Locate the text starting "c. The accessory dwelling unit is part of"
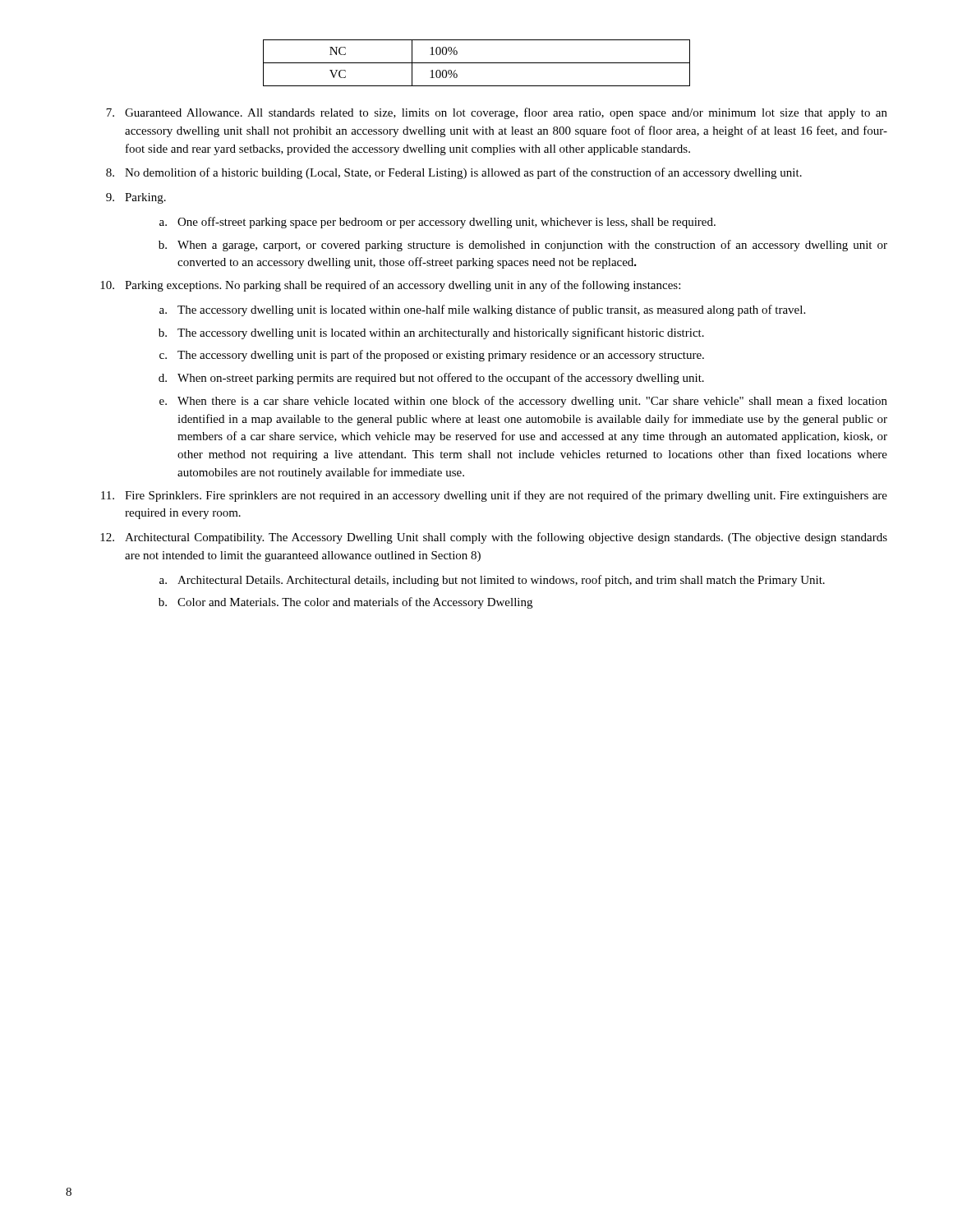 click(506, 356)
